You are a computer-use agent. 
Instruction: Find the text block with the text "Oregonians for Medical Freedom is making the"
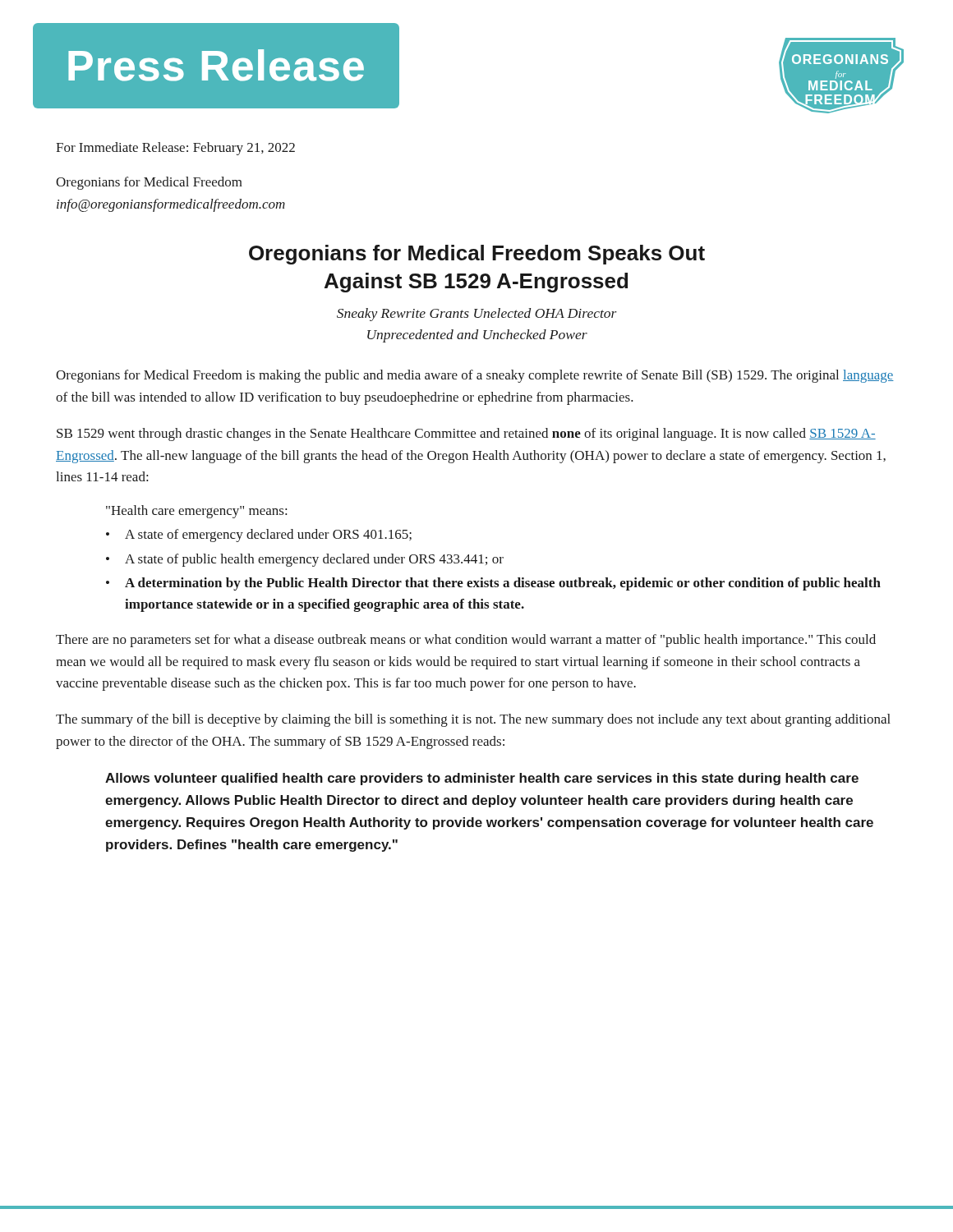click(475, 386)
